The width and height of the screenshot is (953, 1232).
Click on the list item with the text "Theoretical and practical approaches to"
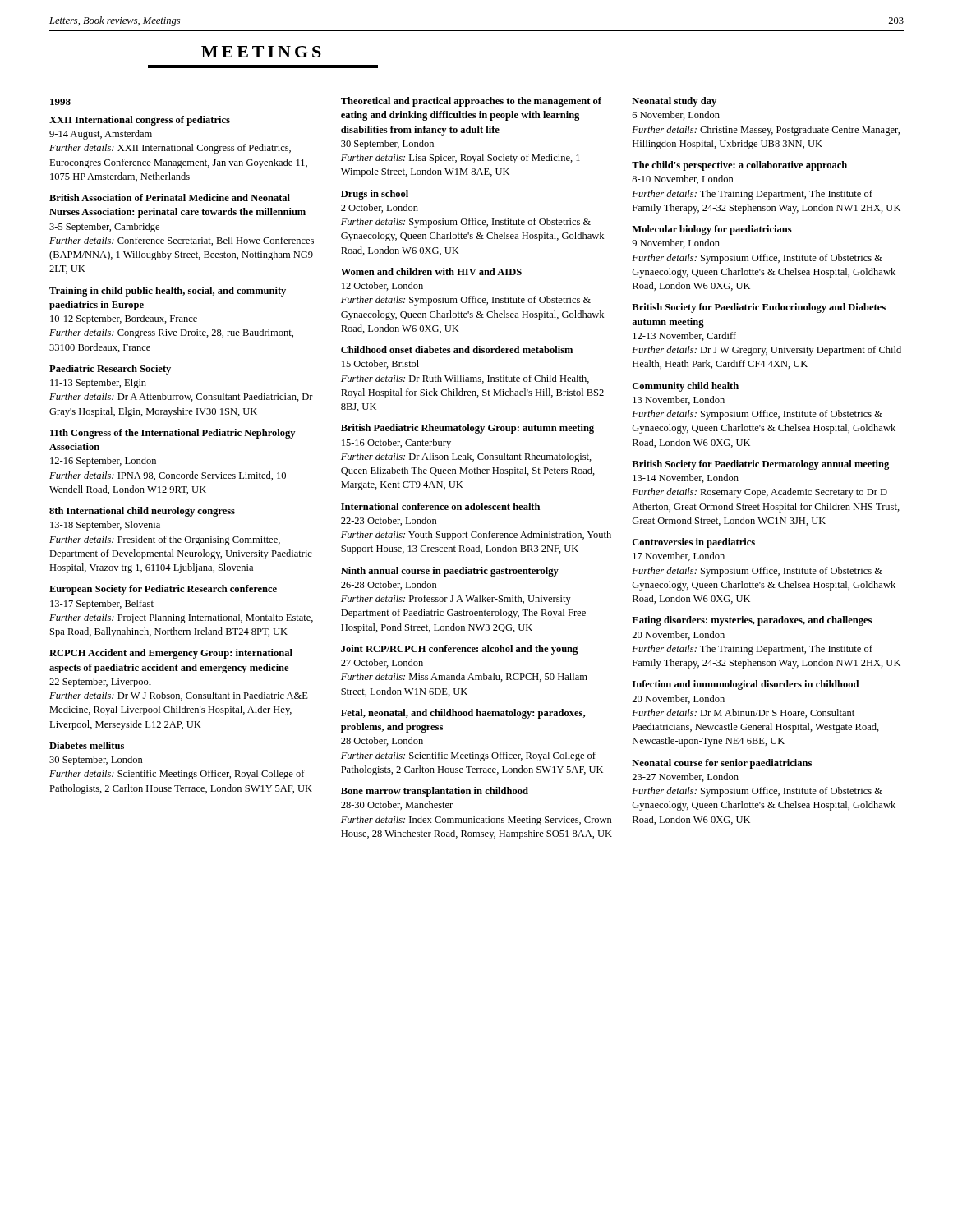pos(476,137)
